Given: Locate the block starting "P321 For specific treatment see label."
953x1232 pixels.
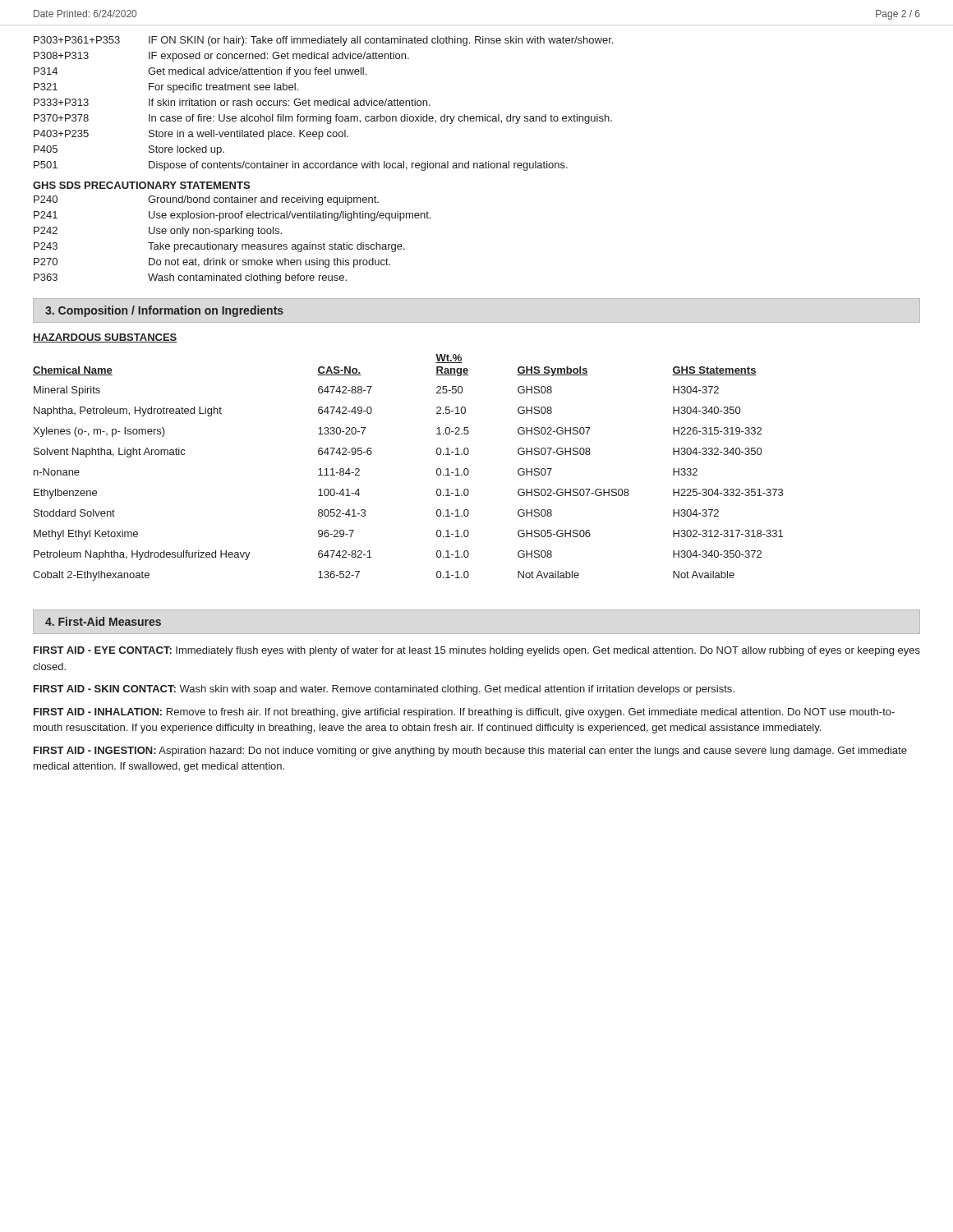Looking at the screenshot, I should click(x=166, y=88).
